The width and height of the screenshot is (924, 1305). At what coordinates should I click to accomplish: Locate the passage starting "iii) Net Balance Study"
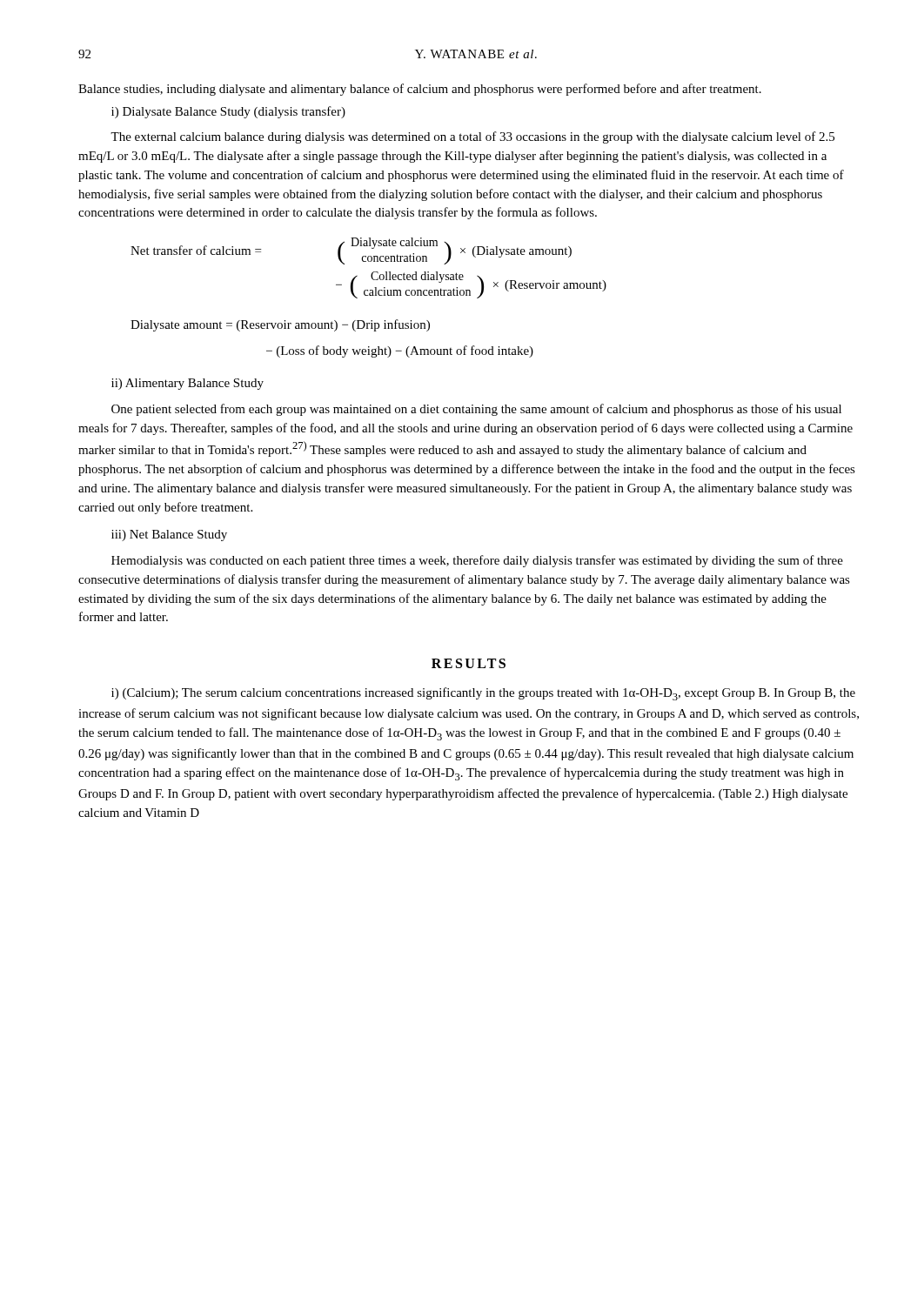pyautogui.click(x=169, y=535)
